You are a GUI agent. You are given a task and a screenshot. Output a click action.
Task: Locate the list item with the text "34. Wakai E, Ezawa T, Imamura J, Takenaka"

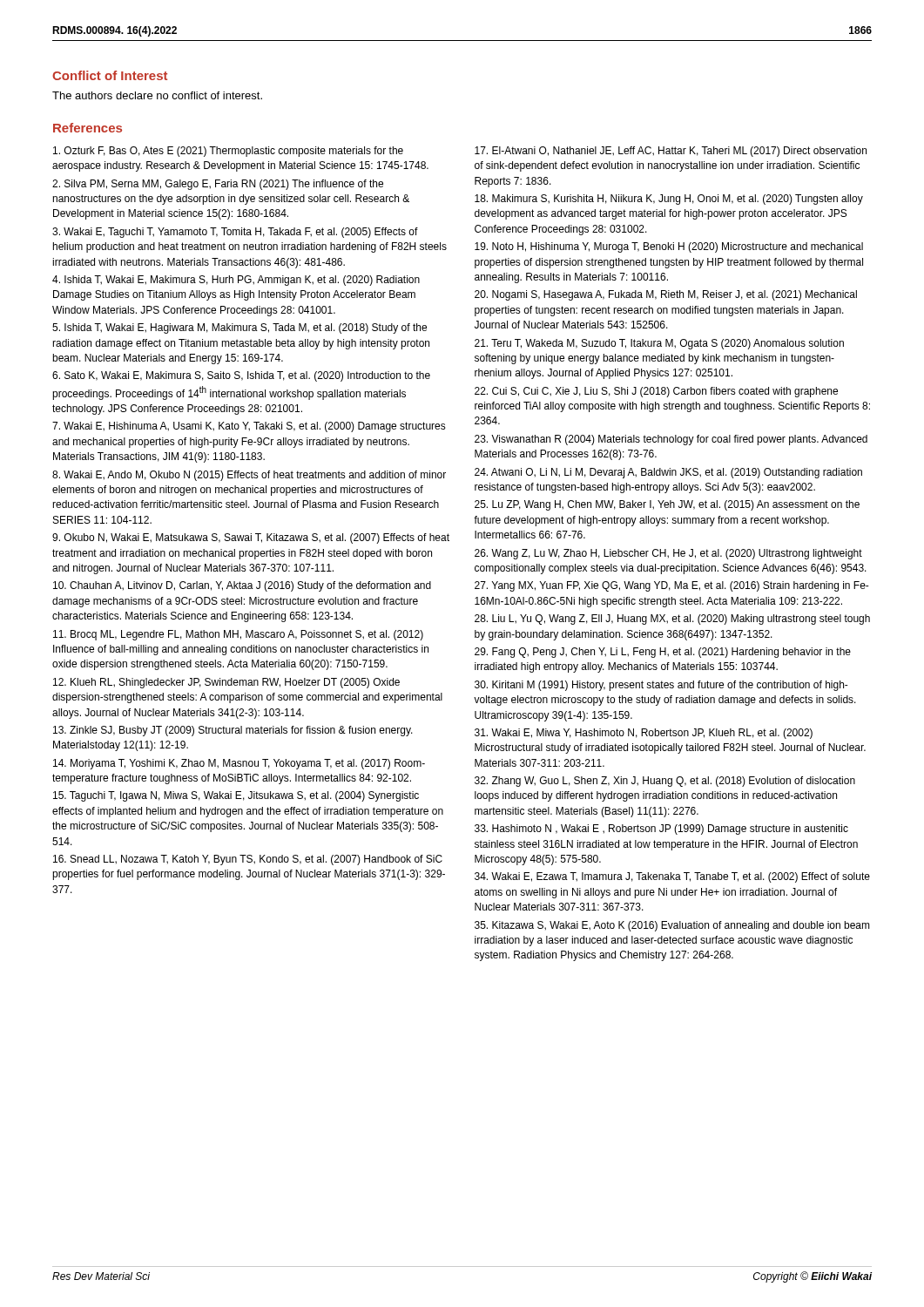coord(672,892)
